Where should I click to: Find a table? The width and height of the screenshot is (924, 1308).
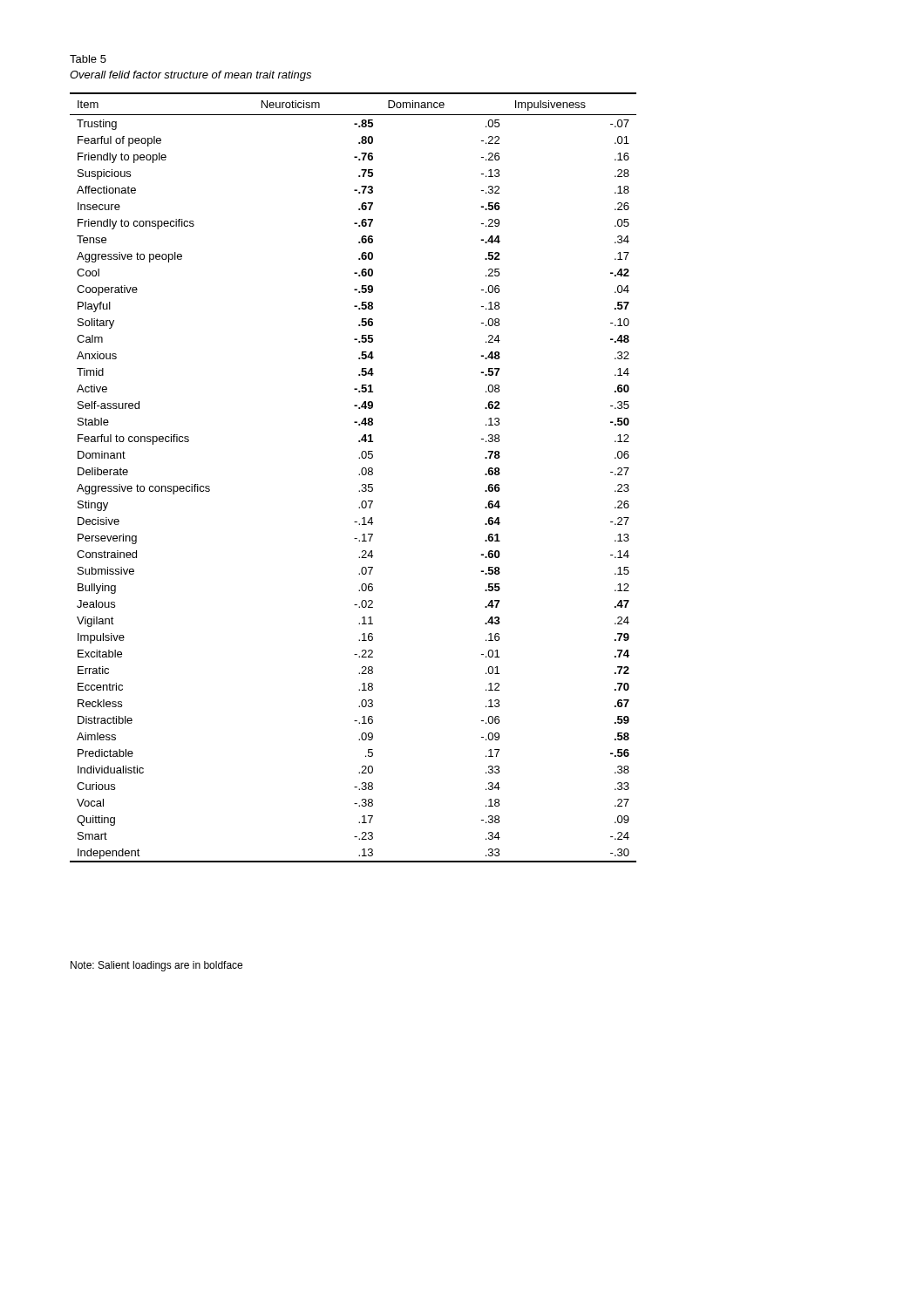click(353, 477)
